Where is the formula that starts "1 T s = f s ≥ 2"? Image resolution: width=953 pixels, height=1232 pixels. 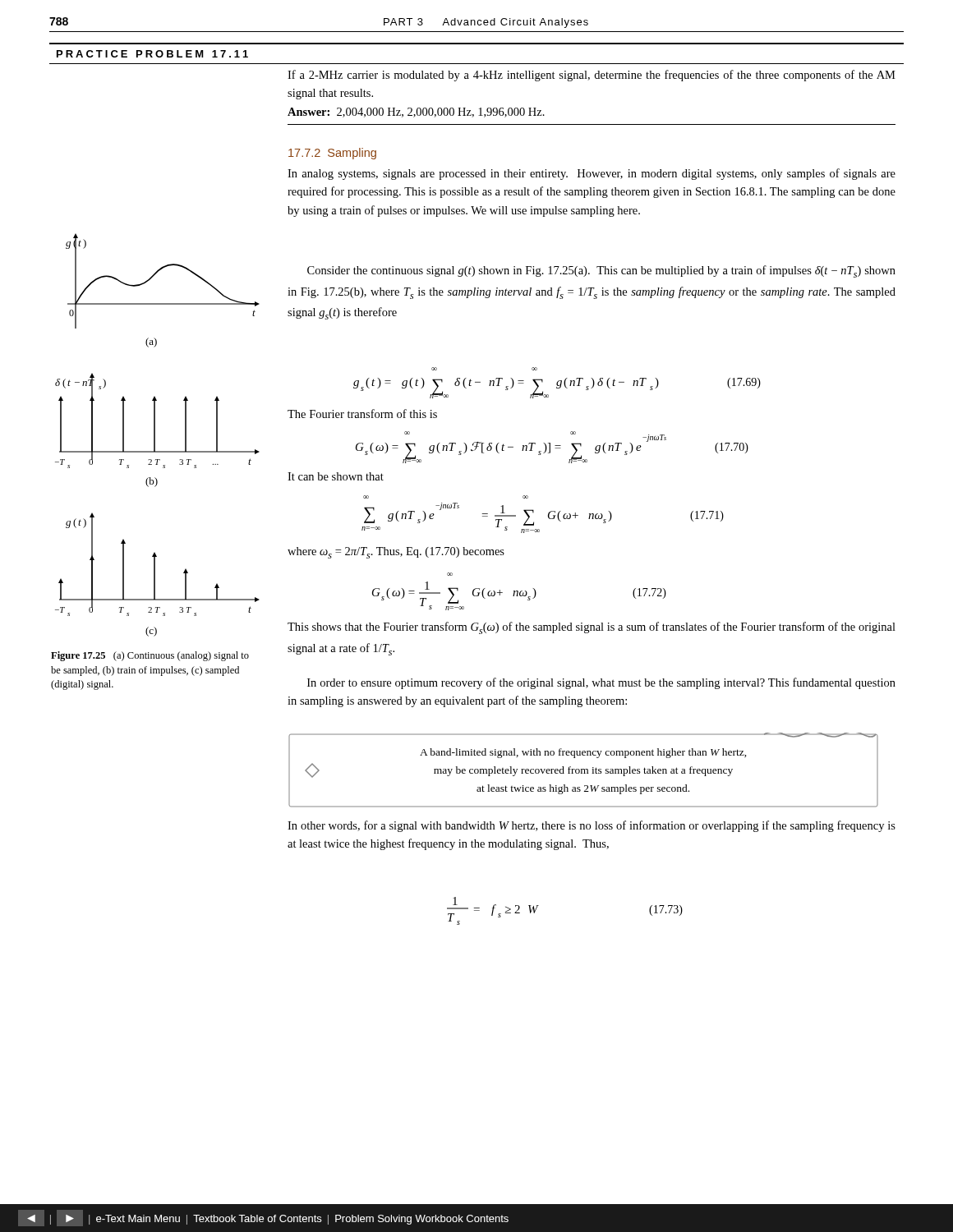tap(493, 910)
